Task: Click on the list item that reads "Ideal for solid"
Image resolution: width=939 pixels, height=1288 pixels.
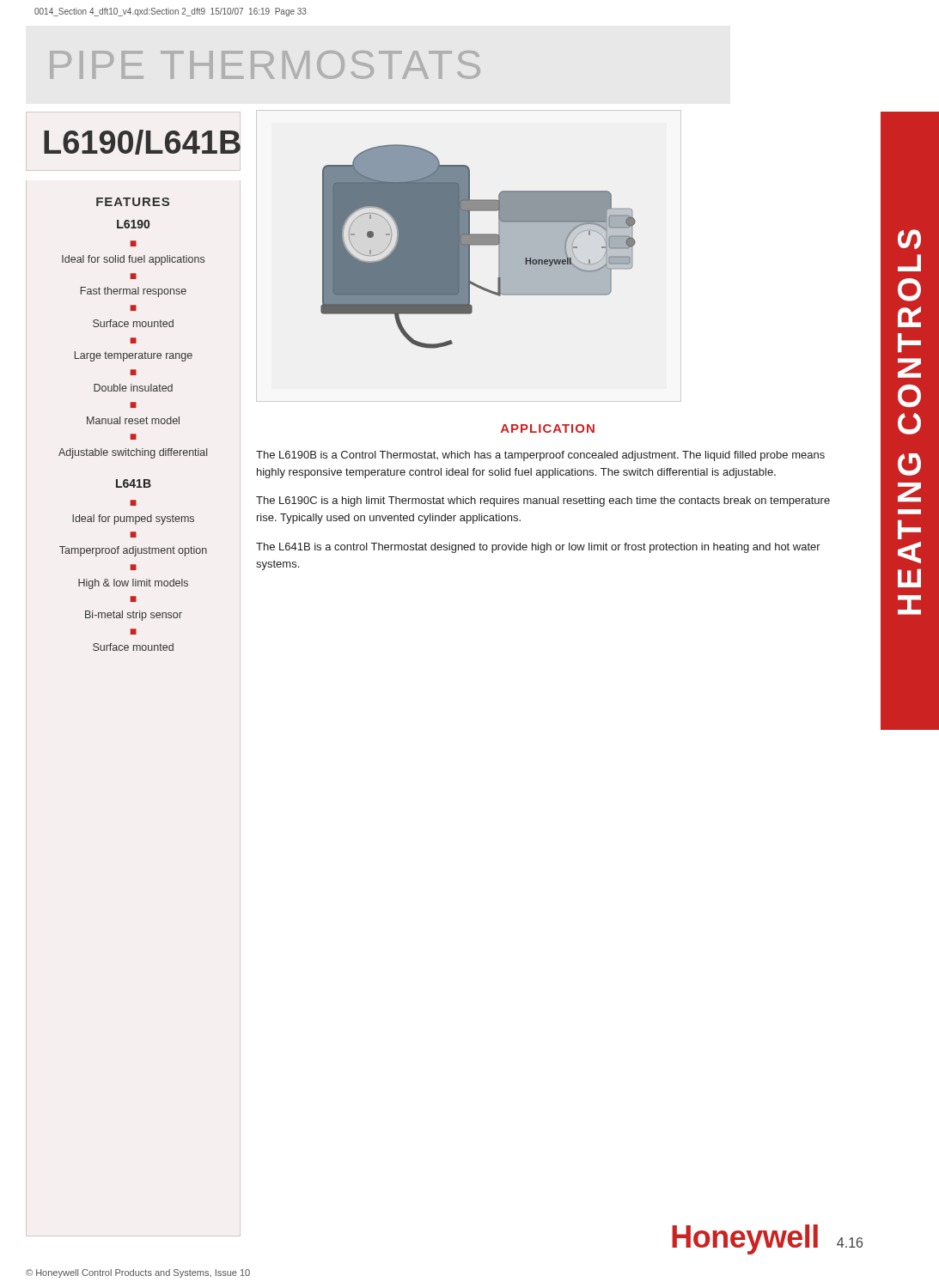Action: pyautogui.click(x=133, y=259)
